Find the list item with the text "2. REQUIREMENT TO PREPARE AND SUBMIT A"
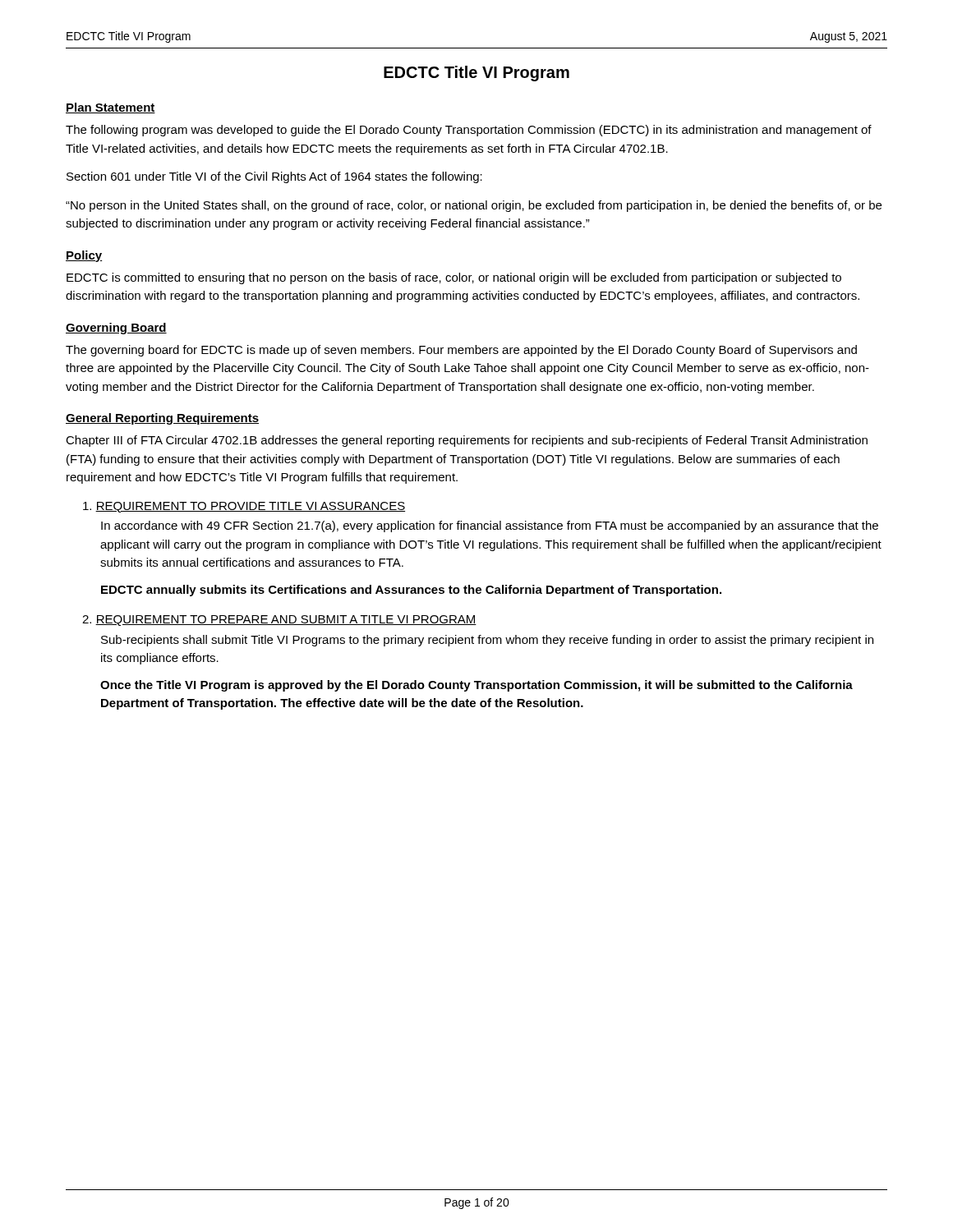This screenshot has width=953, height=1232. click(279, 621)
